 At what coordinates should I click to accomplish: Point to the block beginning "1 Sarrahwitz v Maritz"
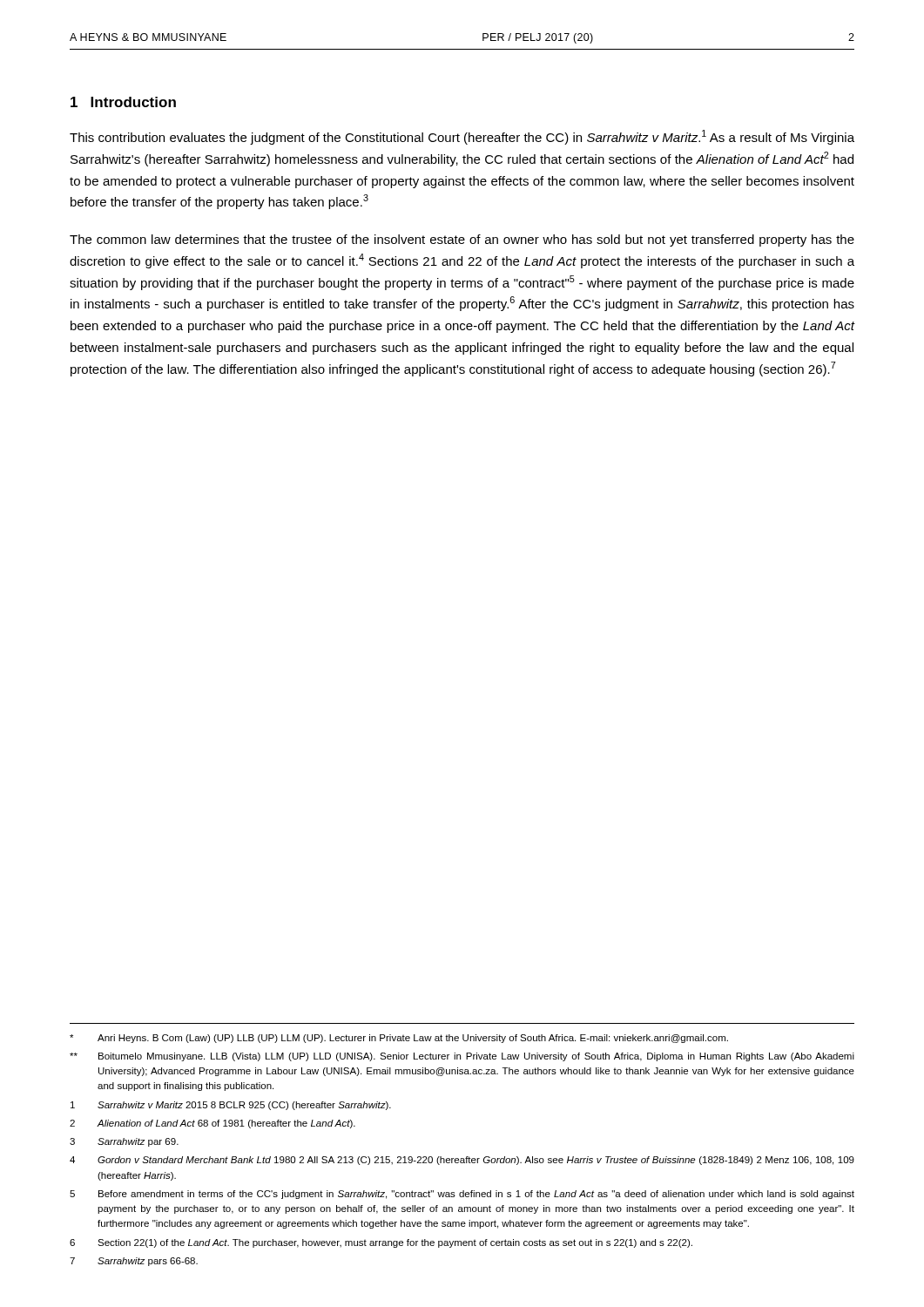coord(231,1105)
